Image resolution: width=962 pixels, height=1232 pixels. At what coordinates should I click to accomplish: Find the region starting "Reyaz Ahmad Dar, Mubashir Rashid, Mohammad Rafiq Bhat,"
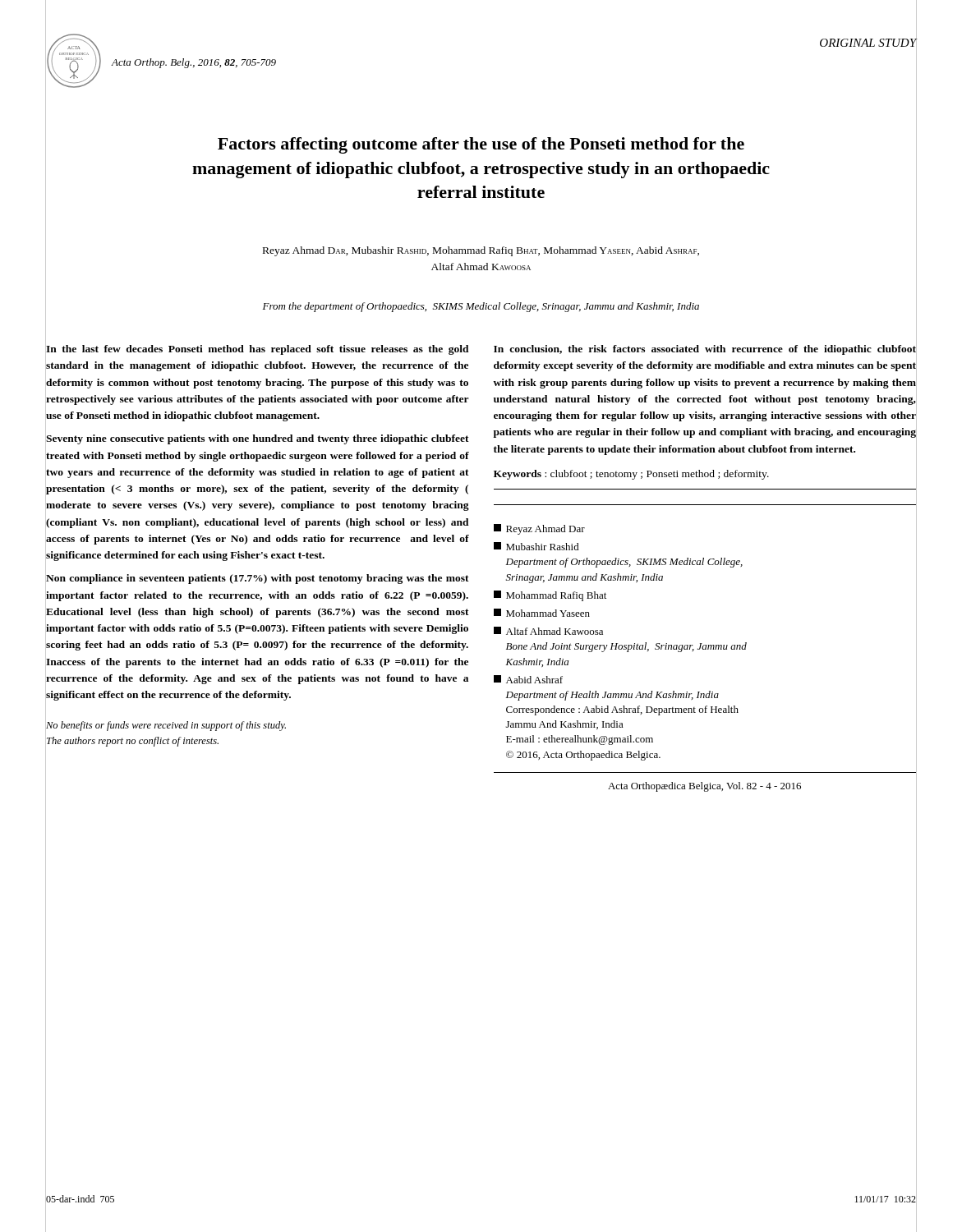(481, 258)
